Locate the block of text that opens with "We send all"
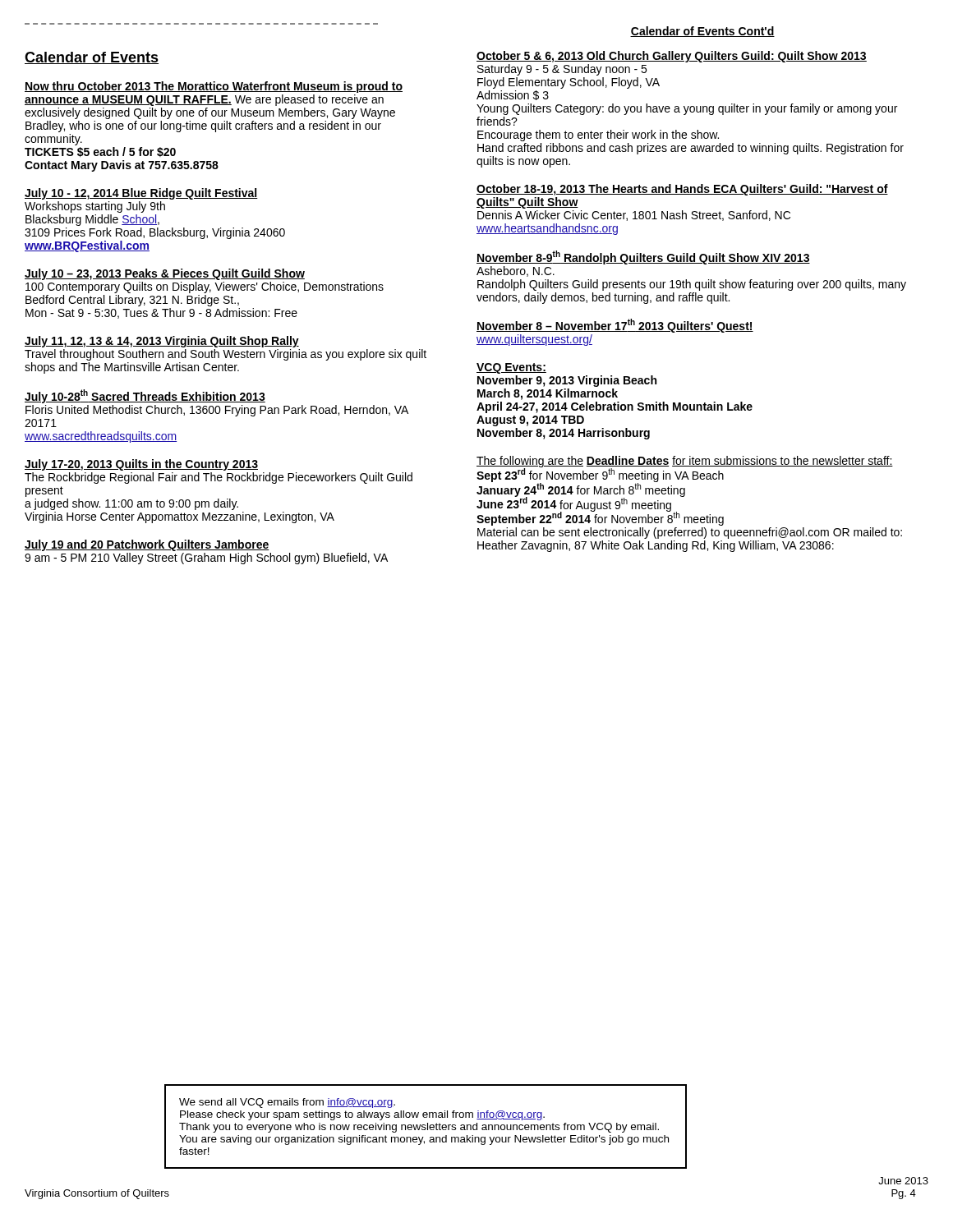Viewport: 953px width, 1232px height. pos(424,1126)
